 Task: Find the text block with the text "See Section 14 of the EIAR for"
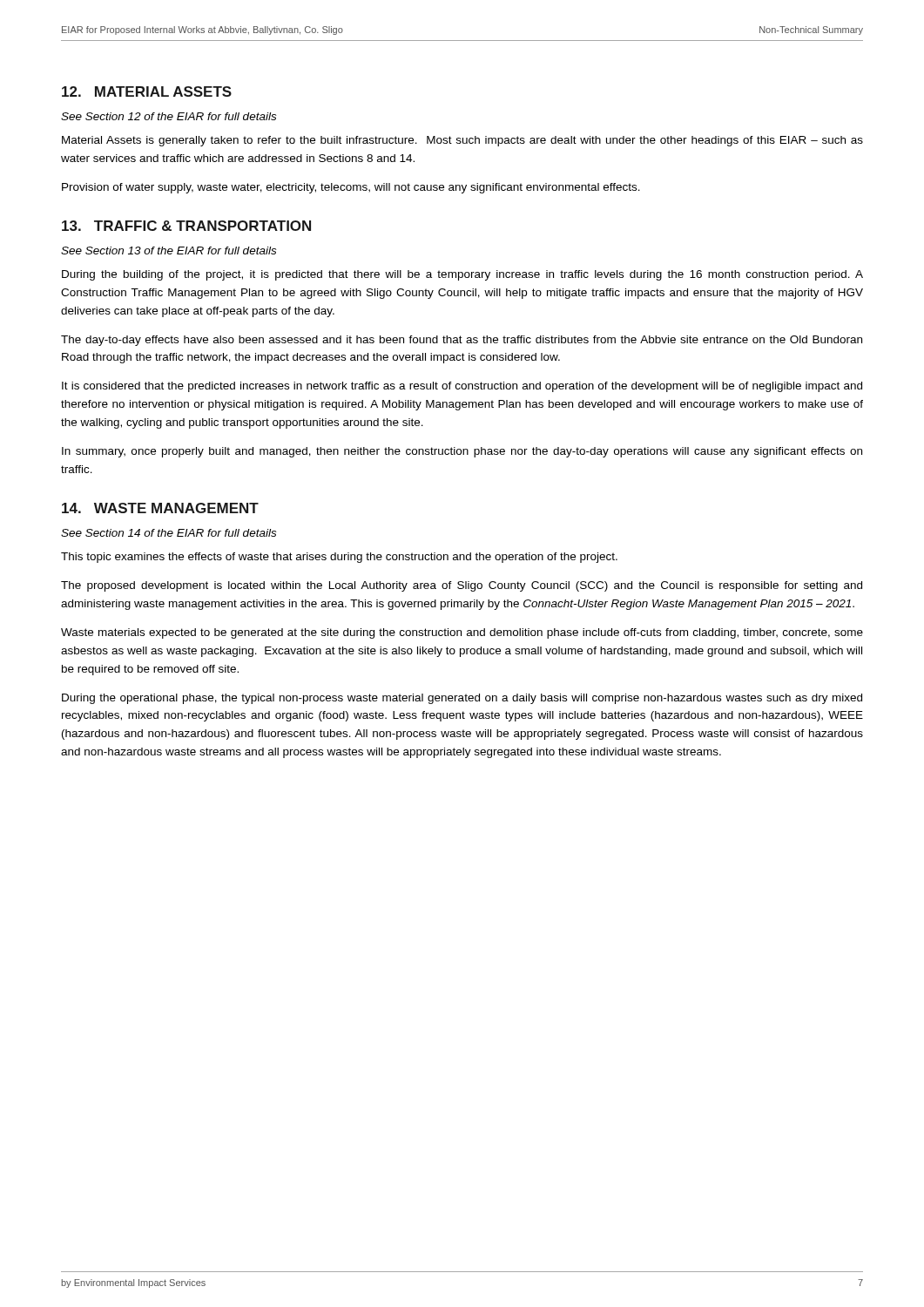tap(169, 533)
